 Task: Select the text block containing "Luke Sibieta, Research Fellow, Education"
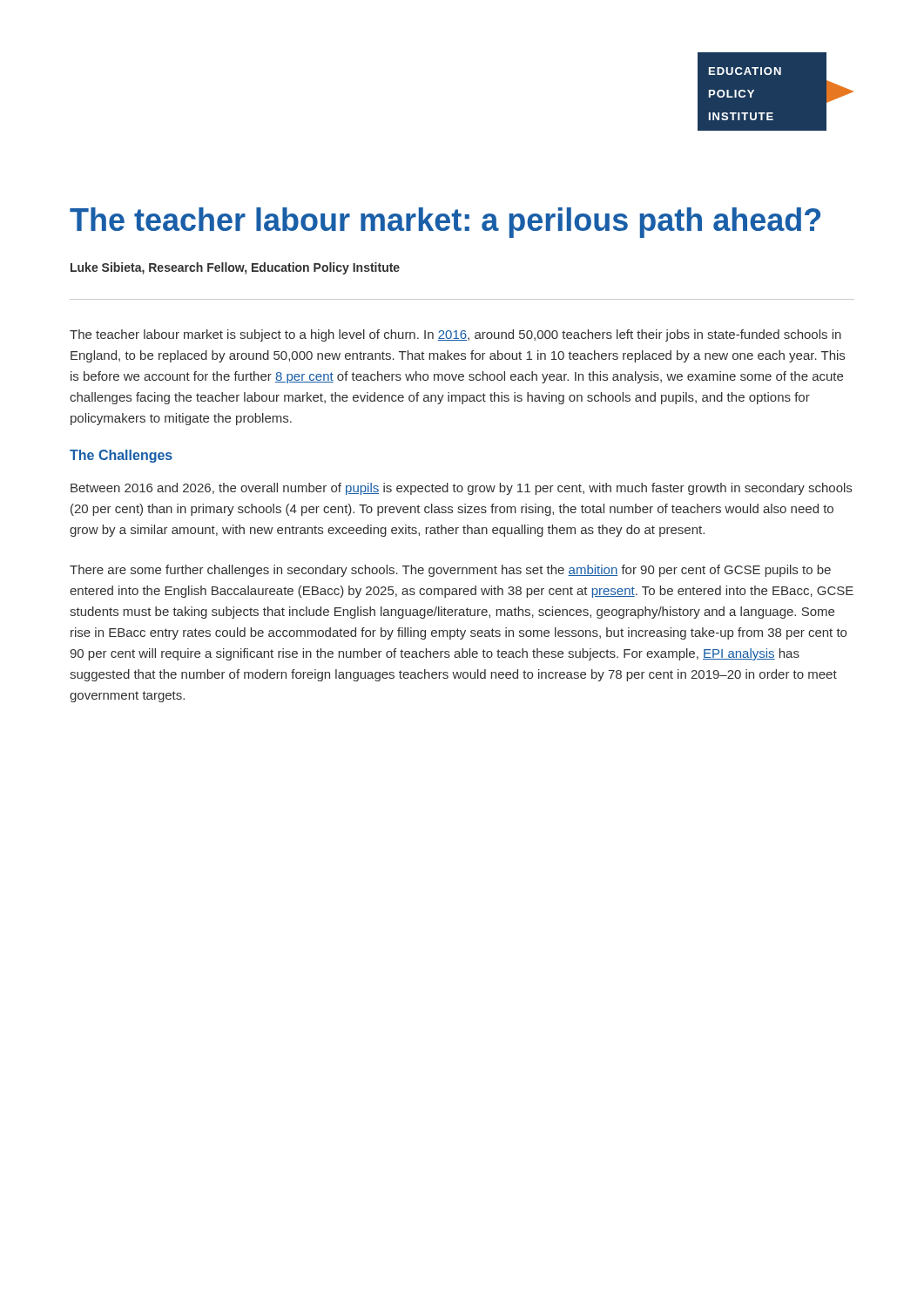235,268
